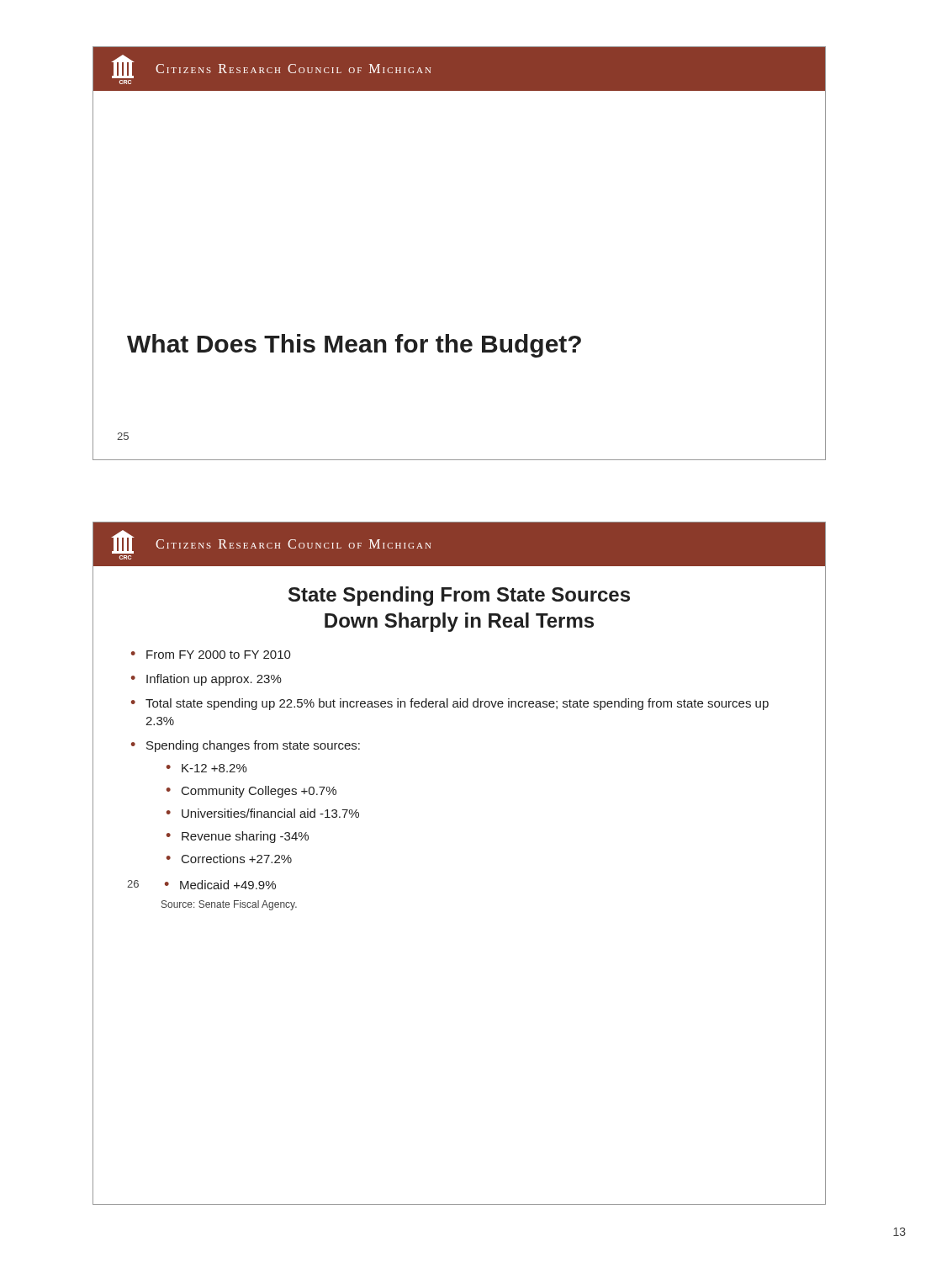The image size is (952, 1262).
Task: Click on the title with the text "State Spending From State SourcesDown"
Action: point(459,608)
